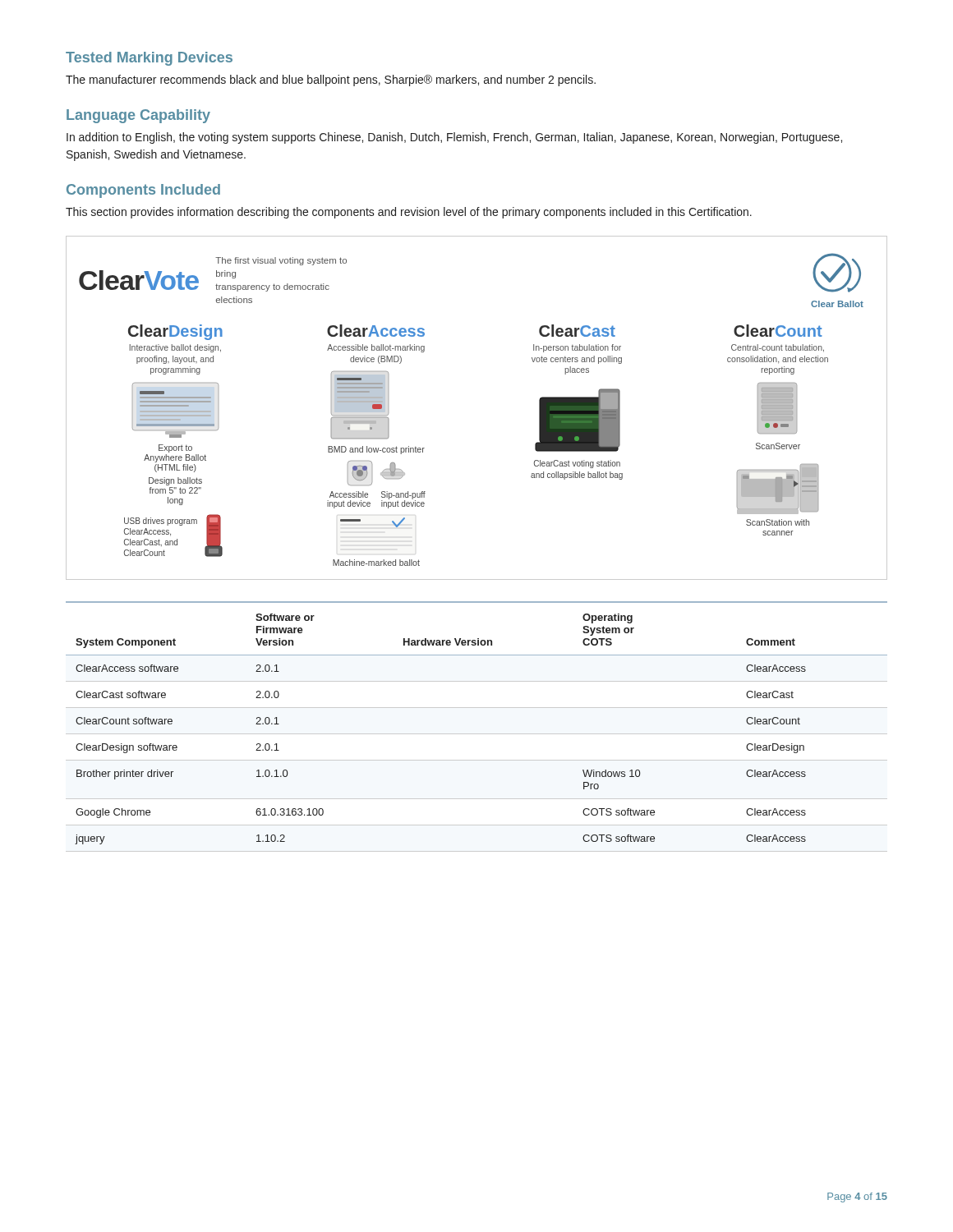The height and width of the screenshot is (1232, 953).
Task: Click on the text block that reads "The manufacturer recommends black and blue"
Action: click(x=331, y=80)
